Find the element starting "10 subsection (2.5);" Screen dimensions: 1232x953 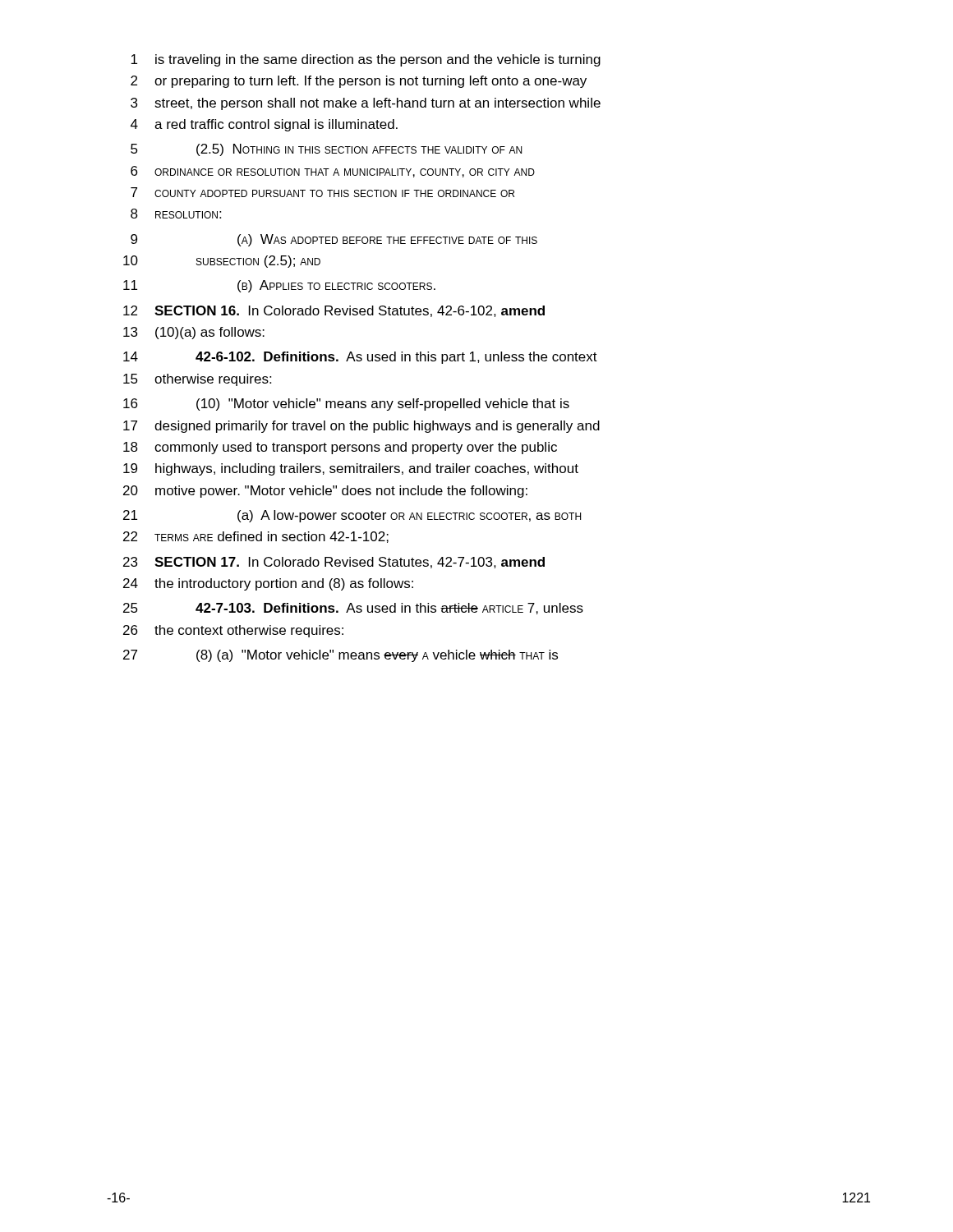click(222, 262)
